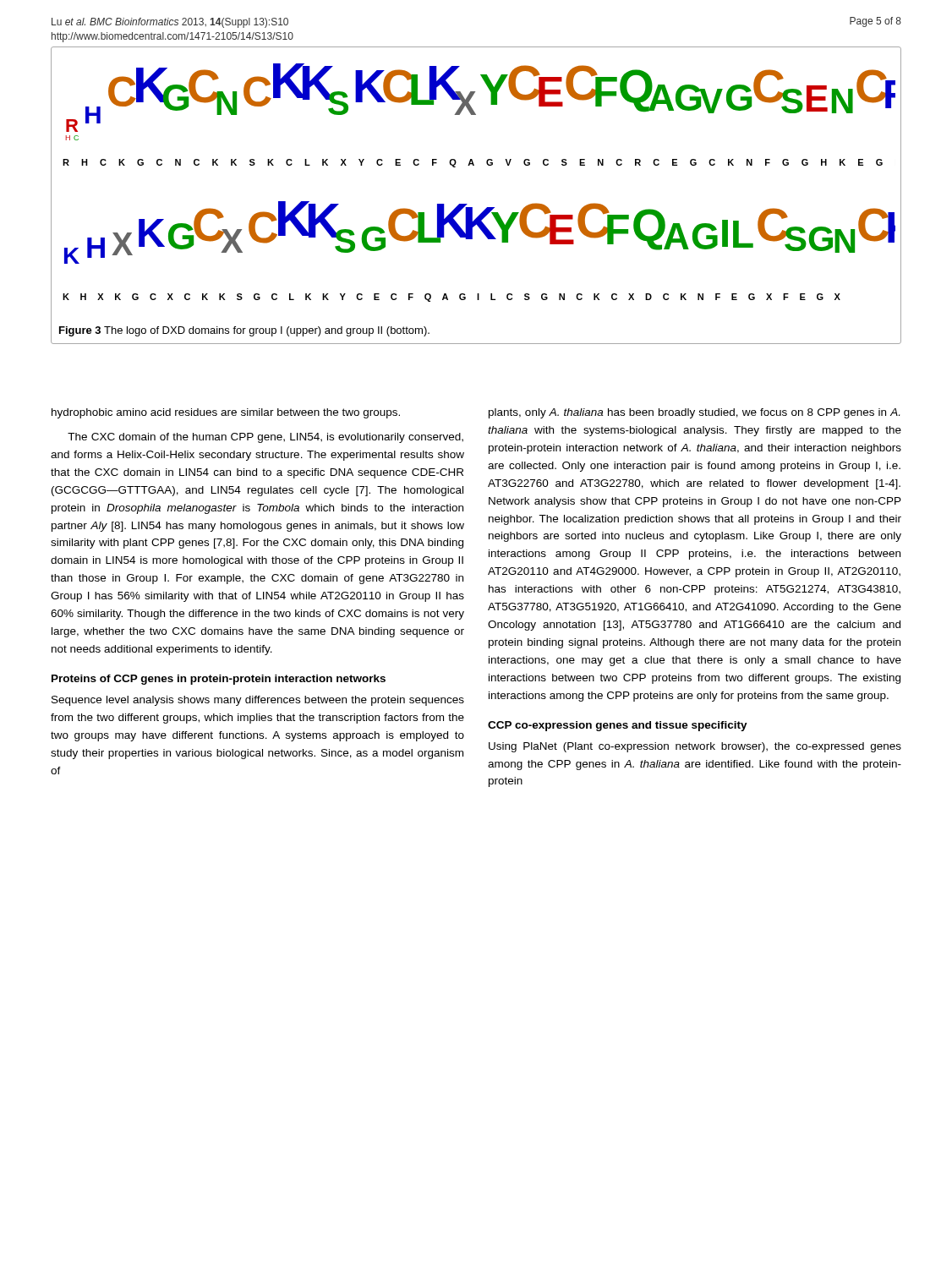This screenshot has height=1268, width=952.
Task: Find the illustration
Action: pos(476,195)
